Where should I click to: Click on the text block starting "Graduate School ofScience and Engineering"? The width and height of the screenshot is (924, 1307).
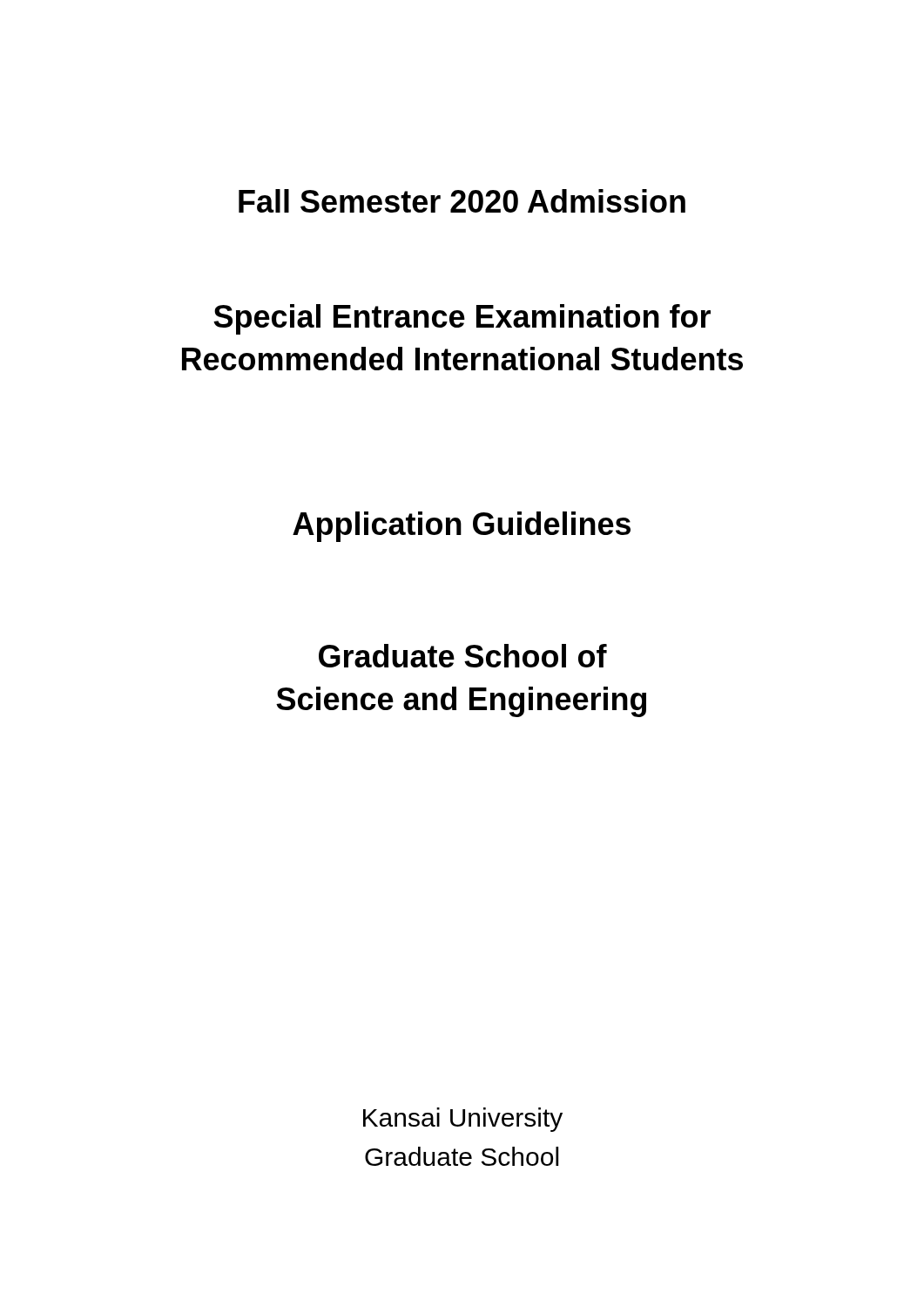[x=462, y=678]
